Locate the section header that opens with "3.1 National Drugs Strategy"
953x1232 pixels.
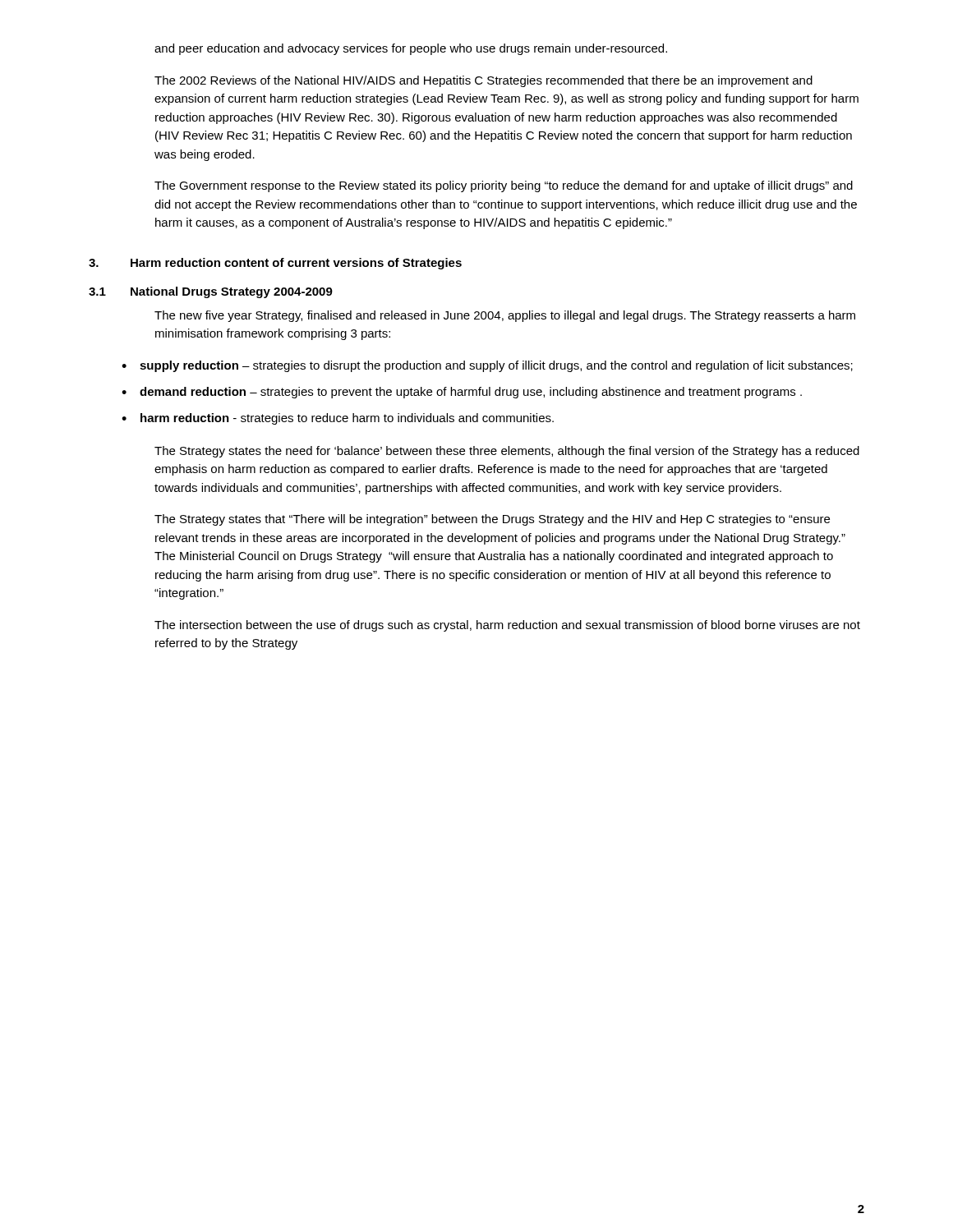pyautogui.click(x=211, y=291)
